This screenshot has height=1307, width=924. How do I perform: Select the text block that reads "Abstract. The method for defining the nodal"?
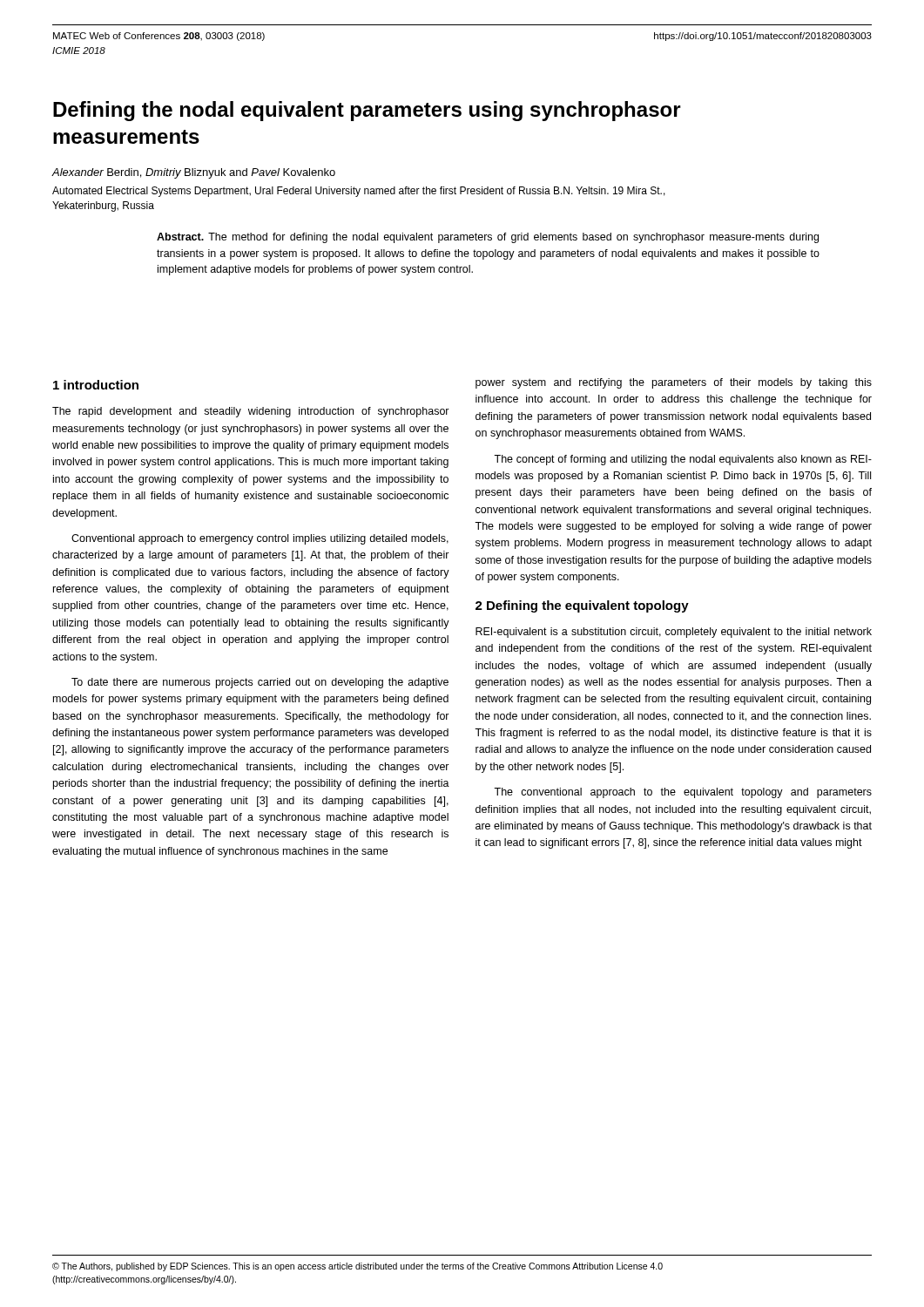pyautogui.click(x=488, y=253)
